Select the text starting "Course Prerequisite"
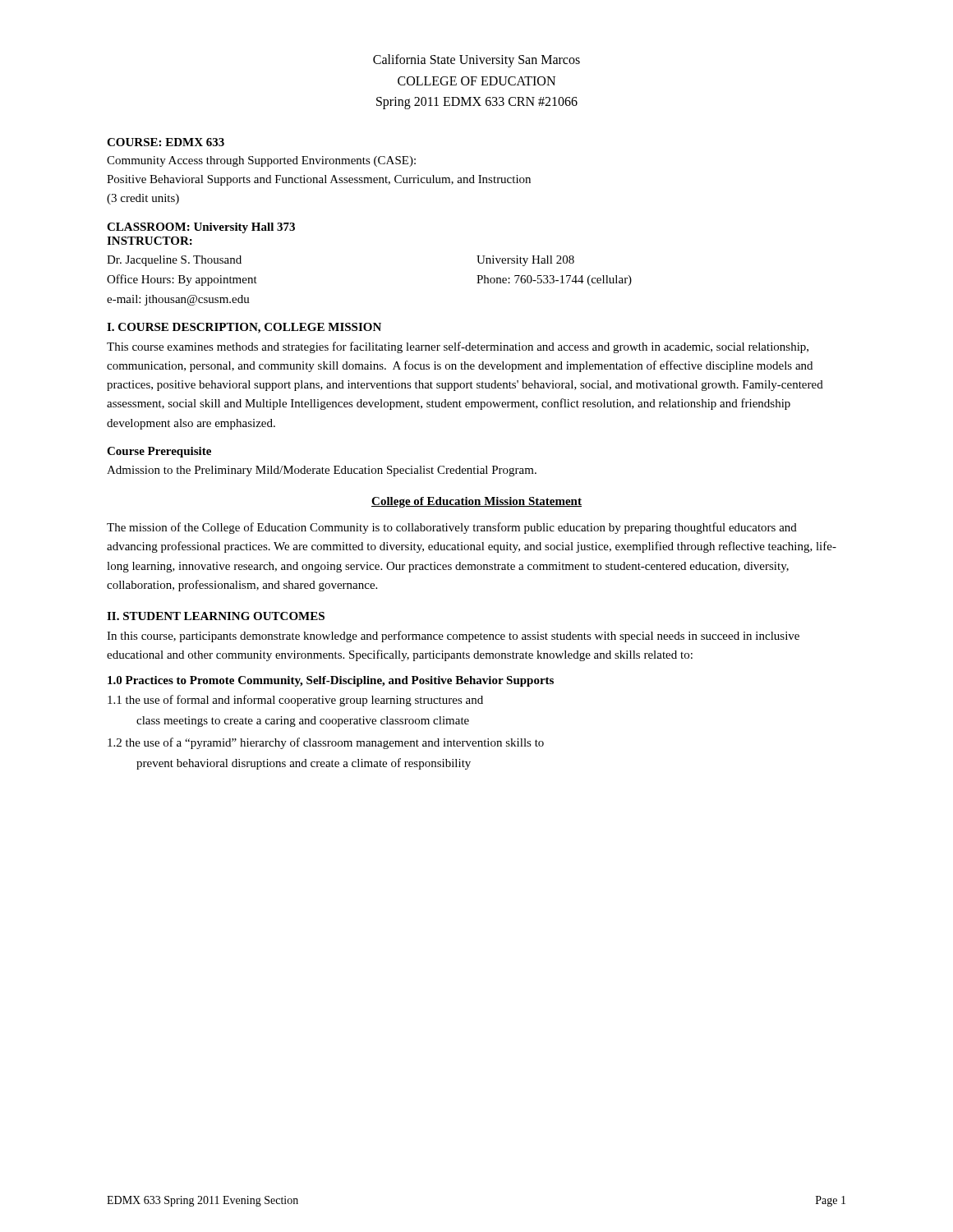 [159, 451]
